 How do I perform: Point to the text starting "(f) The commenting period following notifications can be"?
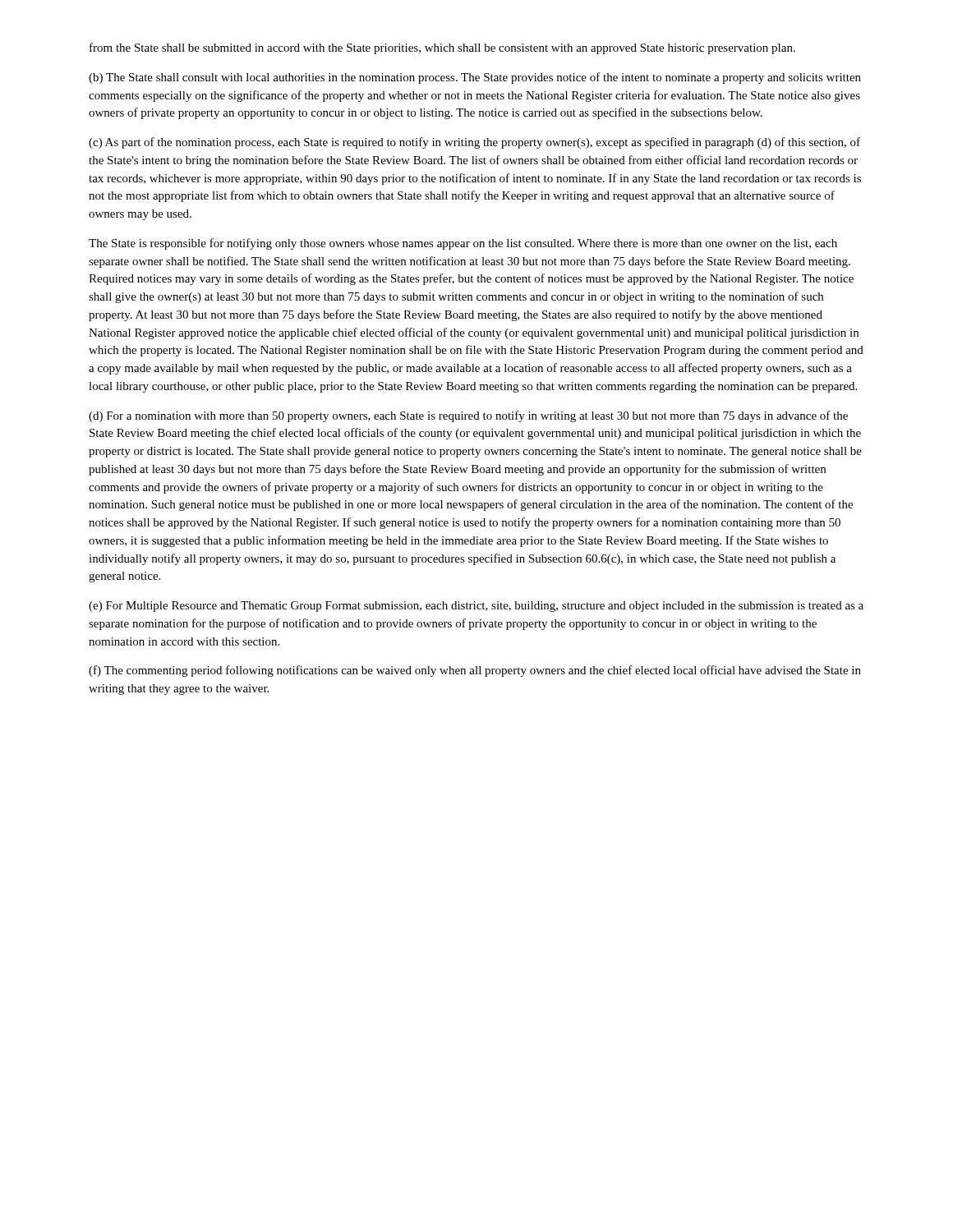(x=475, y=679)
